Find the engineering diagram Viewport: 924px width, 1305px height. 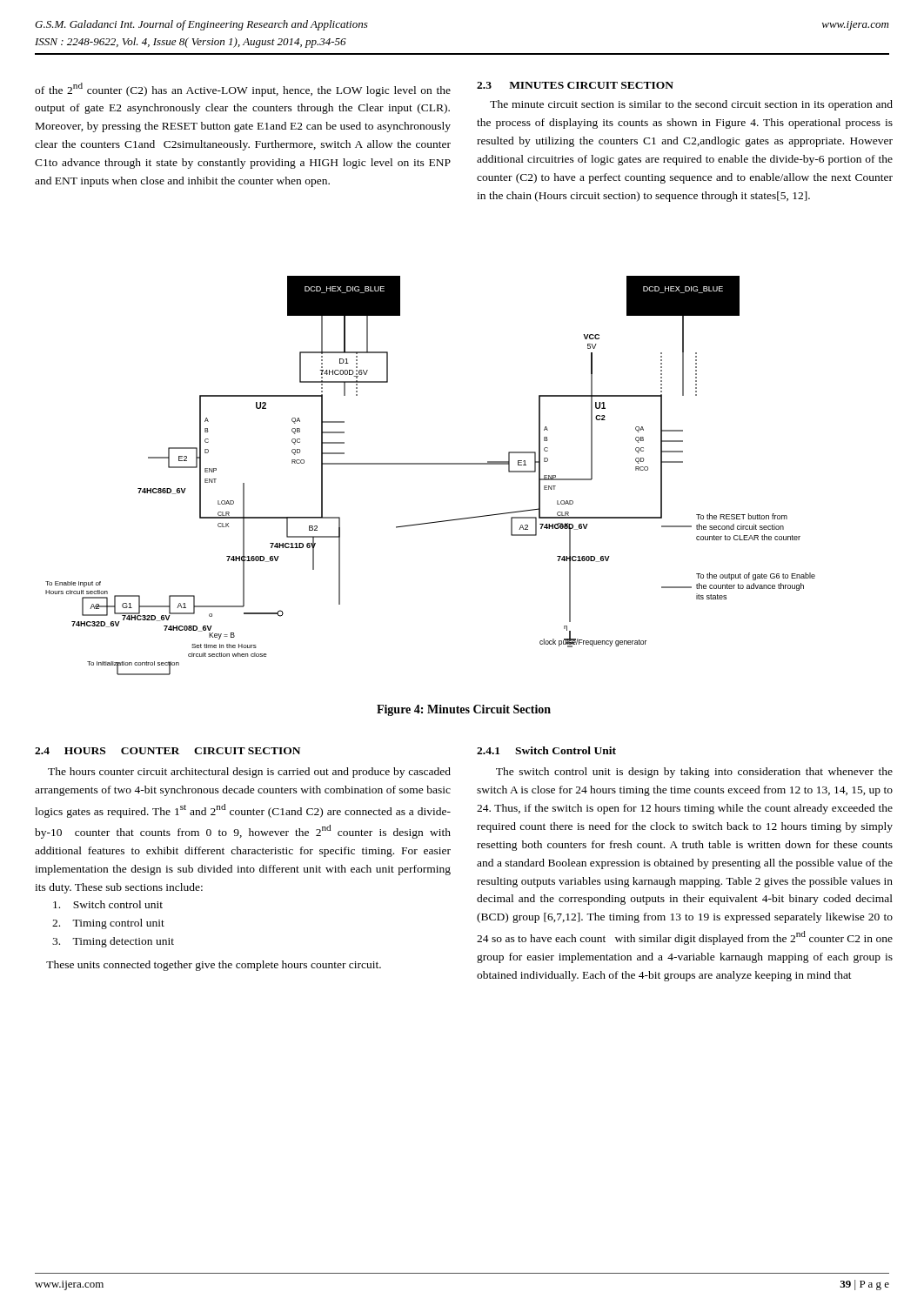coord(464,487)
